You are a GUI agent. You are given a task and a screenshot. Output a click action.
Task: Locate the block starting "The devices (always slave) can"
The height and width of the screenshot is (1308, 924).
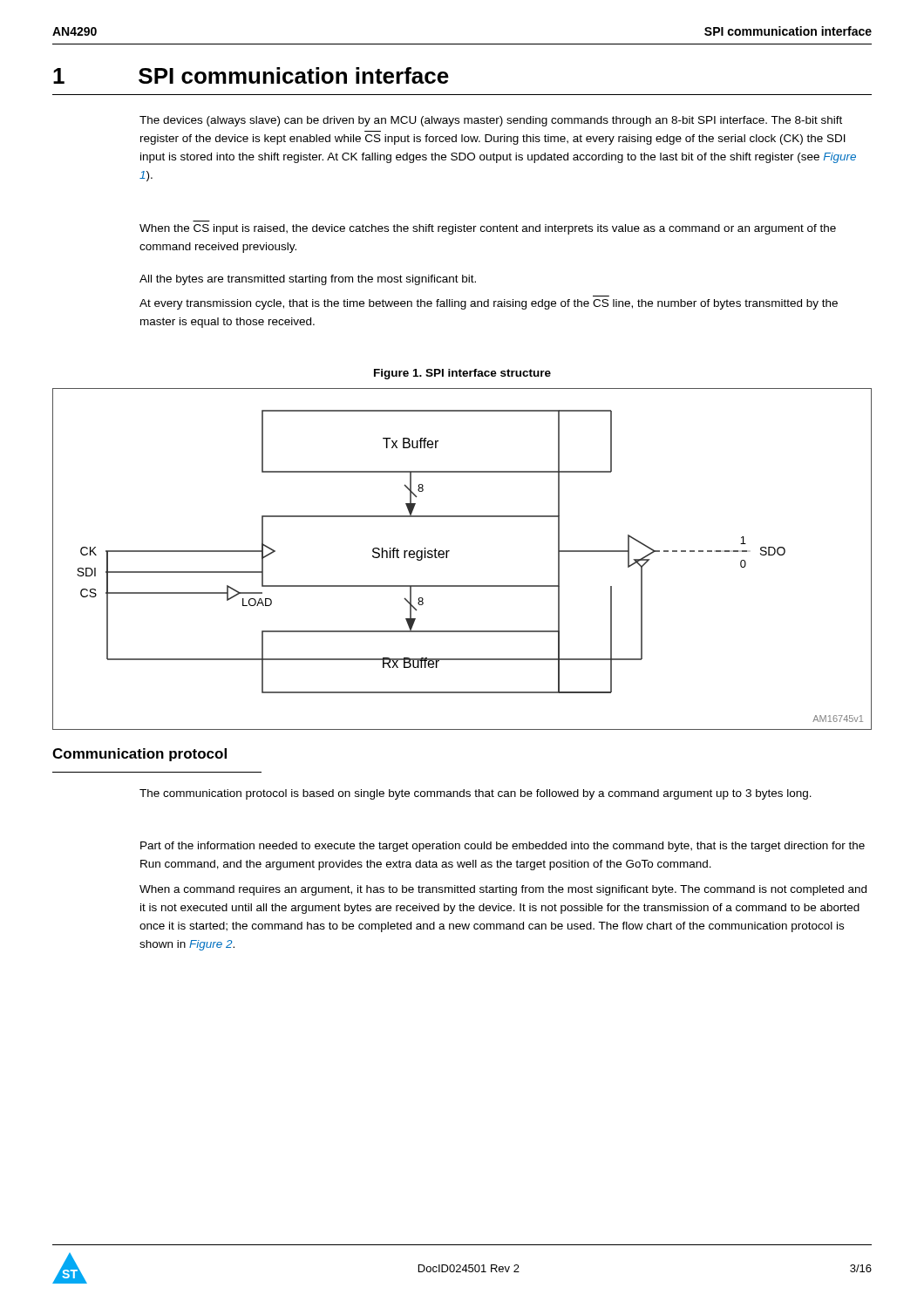click(498, 147)
